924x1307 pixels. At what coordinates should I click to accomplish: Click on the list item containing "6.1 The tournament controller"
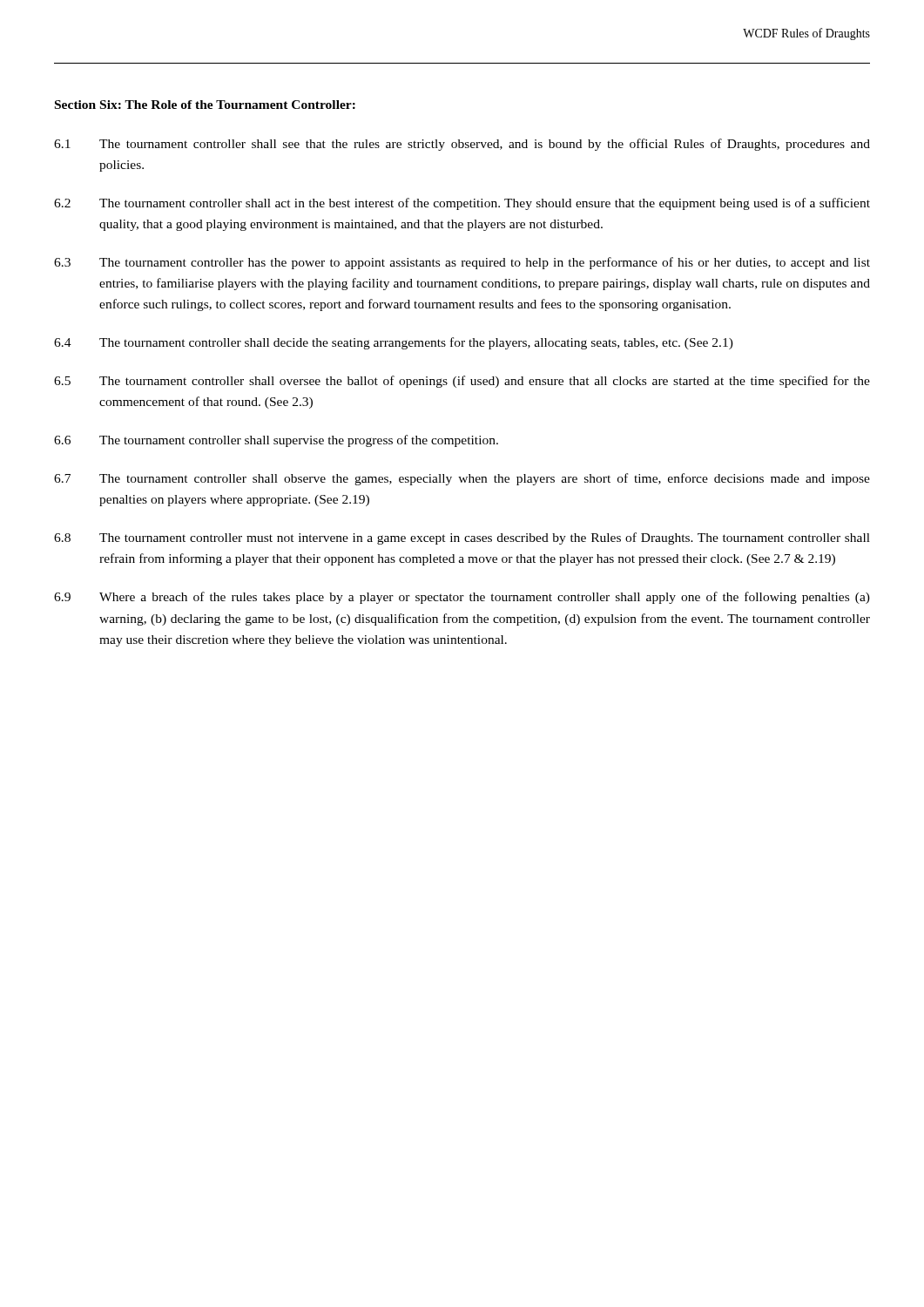tap(462, 154)
